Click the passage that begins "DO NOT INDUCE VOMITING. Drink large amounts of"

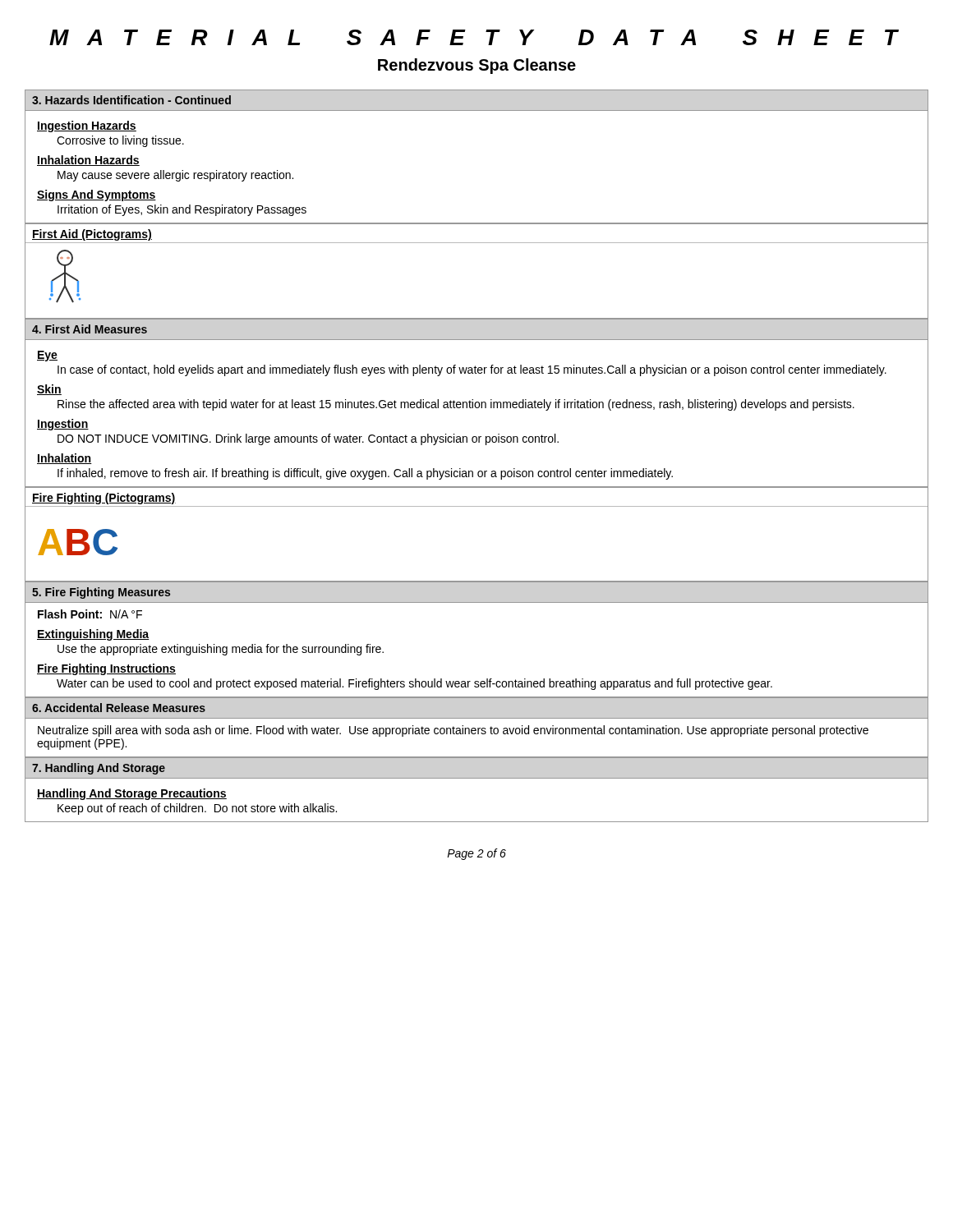click(x=308, y=439)
